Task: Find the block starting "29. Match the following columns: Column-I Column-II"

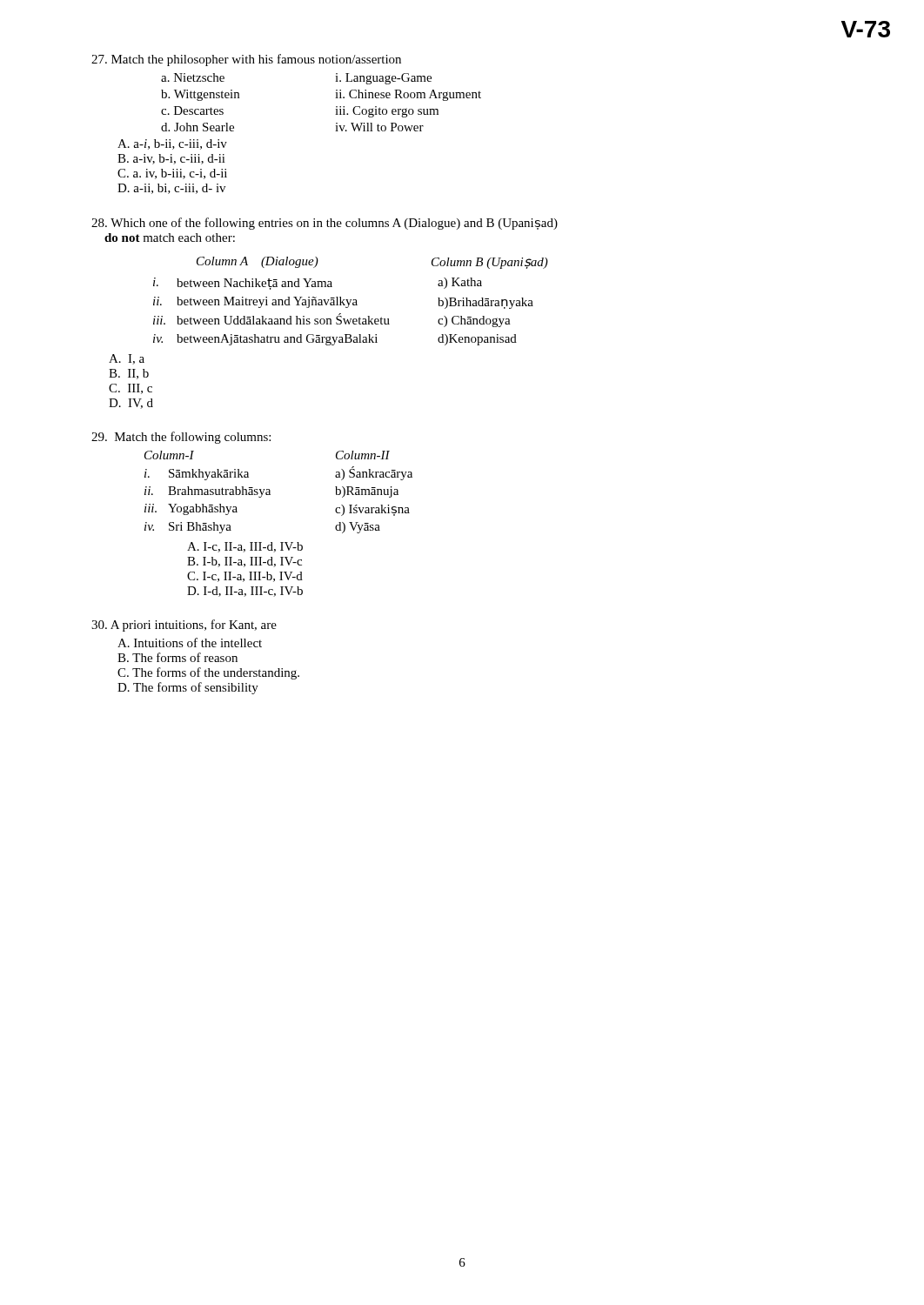Action: [x=181, y=438]
